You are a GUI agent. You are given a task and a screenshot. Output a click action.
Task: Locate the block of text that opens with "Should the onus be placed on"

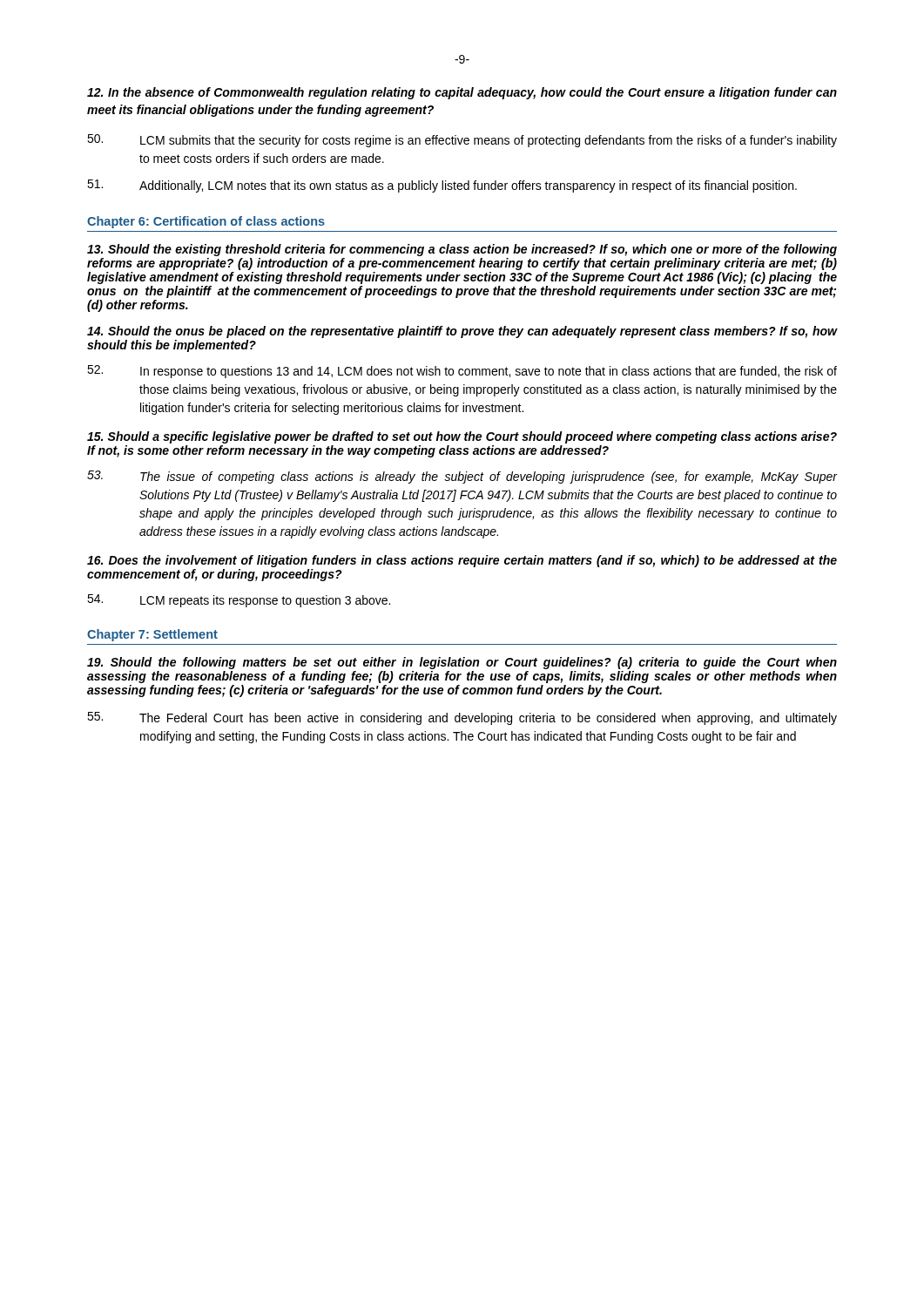(462, 338)
